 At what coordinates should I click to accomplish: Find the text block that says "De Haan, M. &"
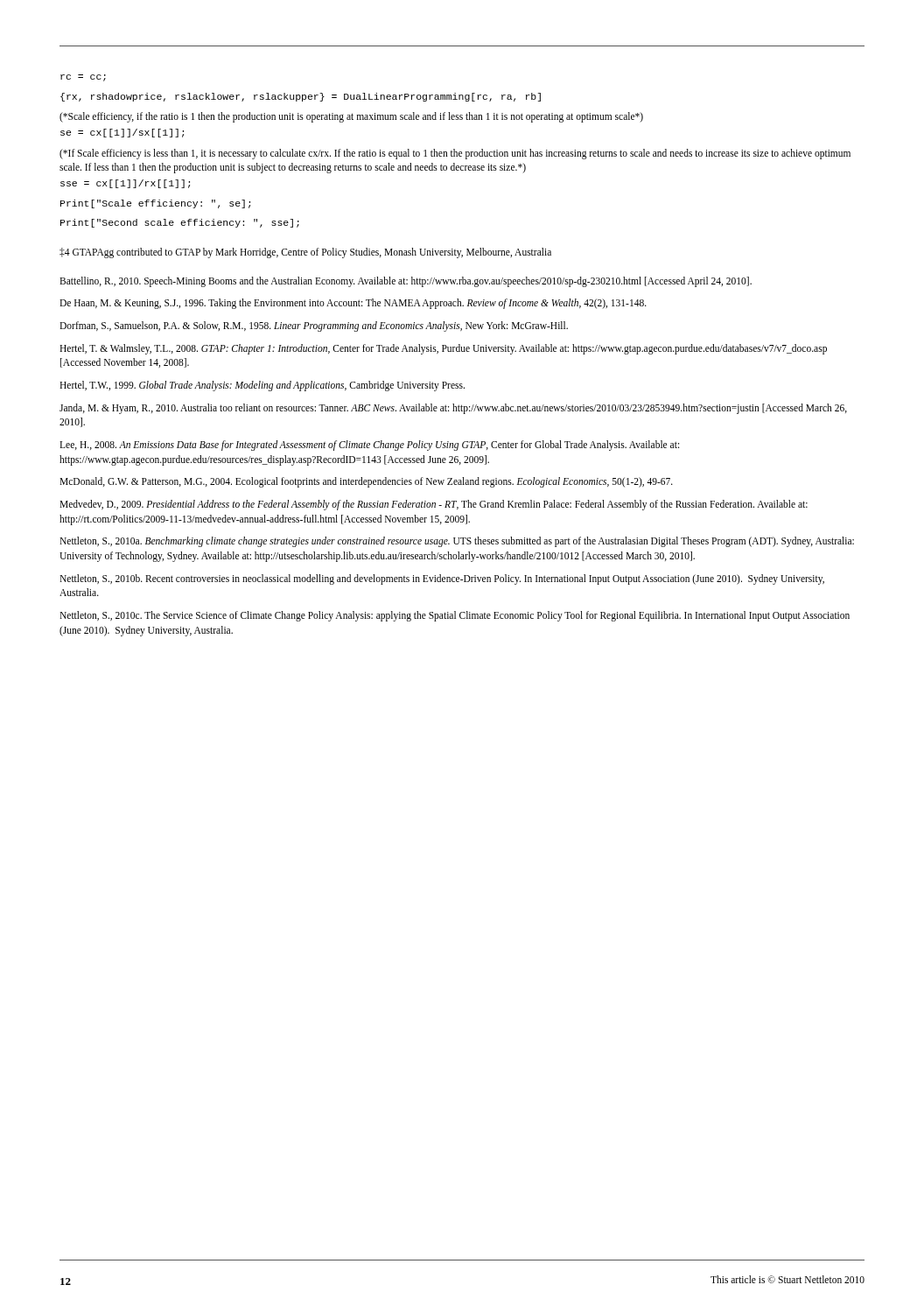462,303
